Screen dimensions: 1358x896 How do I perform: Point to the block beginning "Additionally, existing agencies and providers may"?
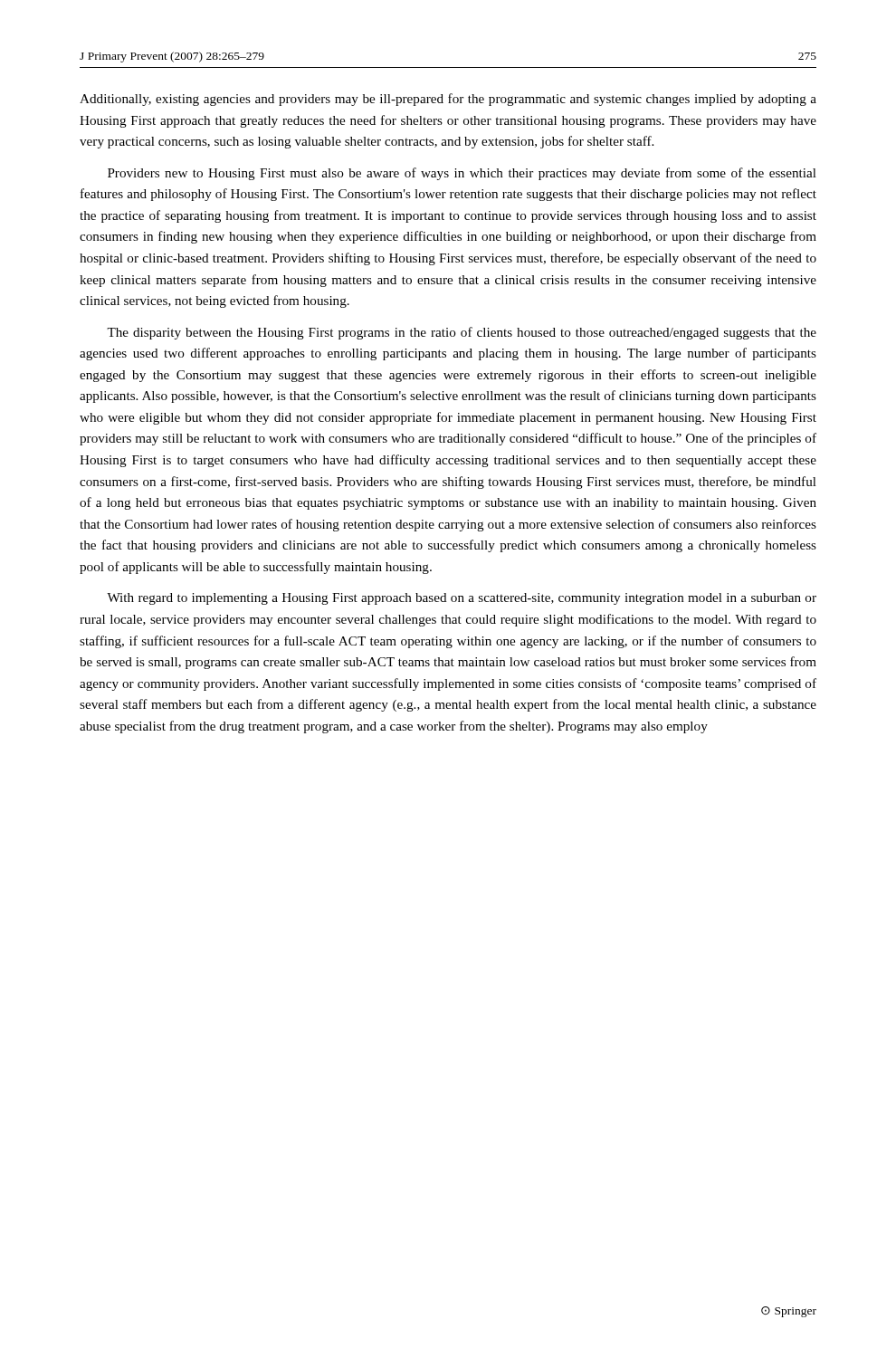(448, 120)
